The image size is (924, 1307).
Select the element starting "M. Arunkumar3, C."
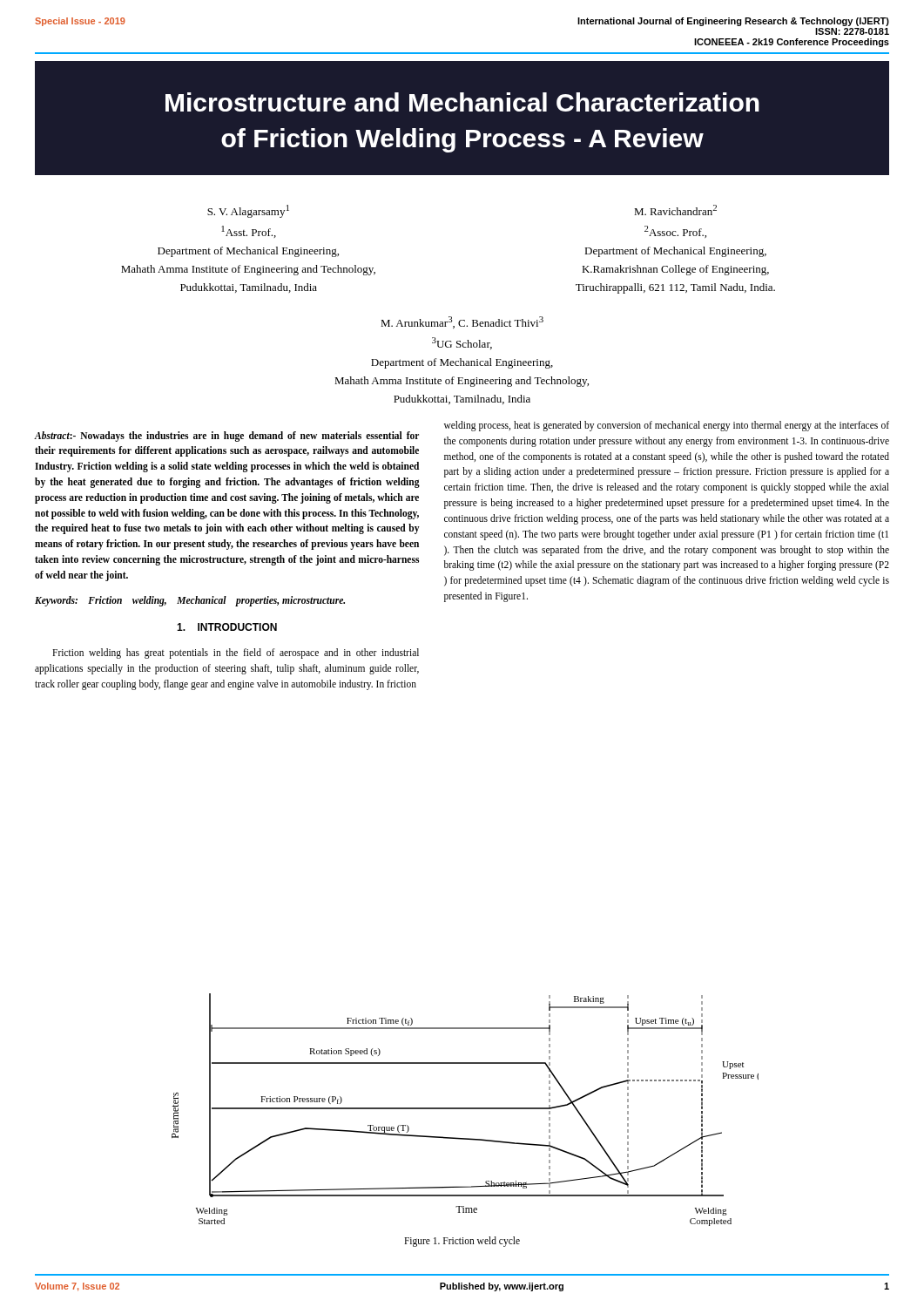462,359
